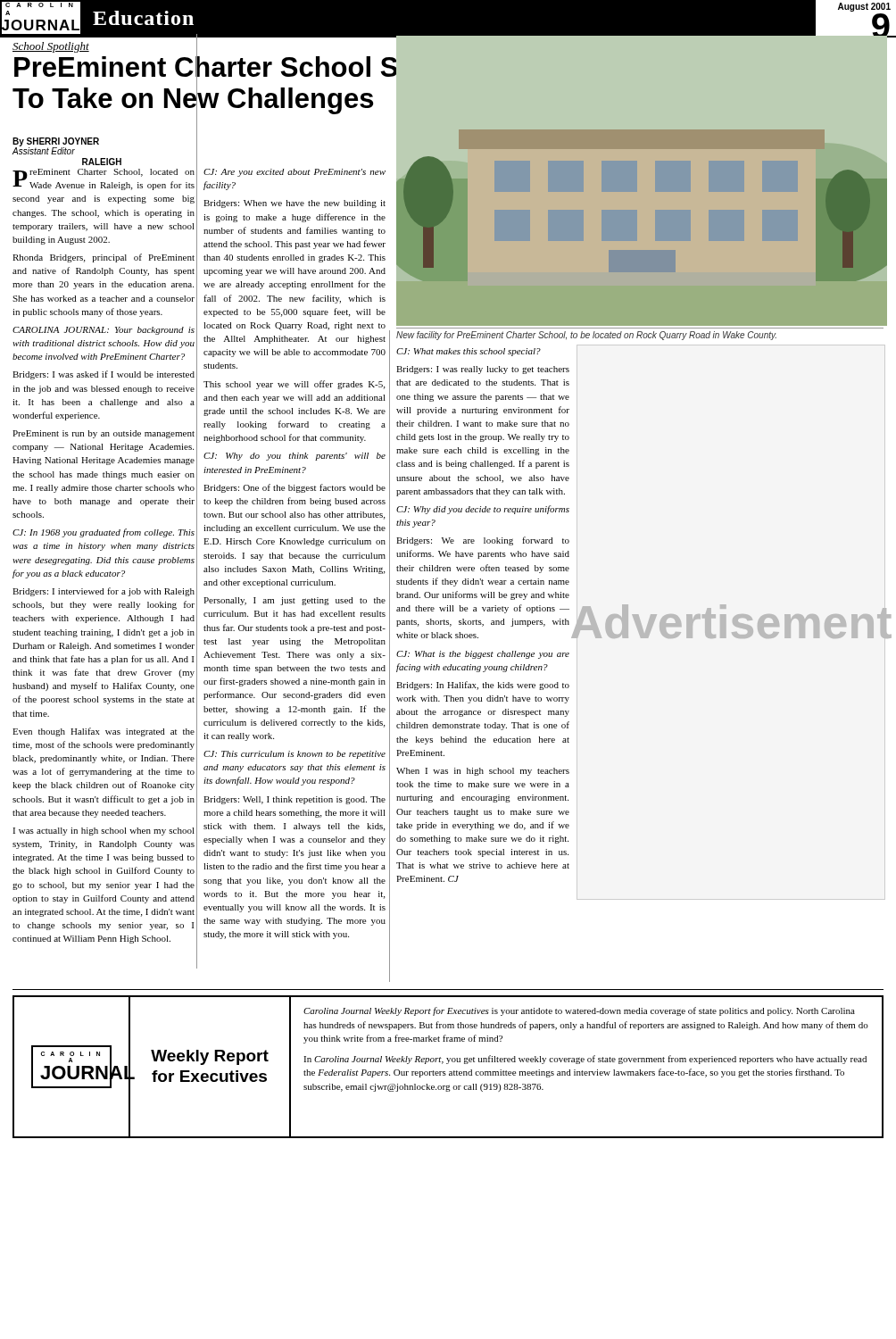Image resolution: width=896 pixels, height=1339 pixels.
Task: Locate the text block with the text "PreEminent Charter School, located on Wade Avenue"
Action: pos(103,555)
